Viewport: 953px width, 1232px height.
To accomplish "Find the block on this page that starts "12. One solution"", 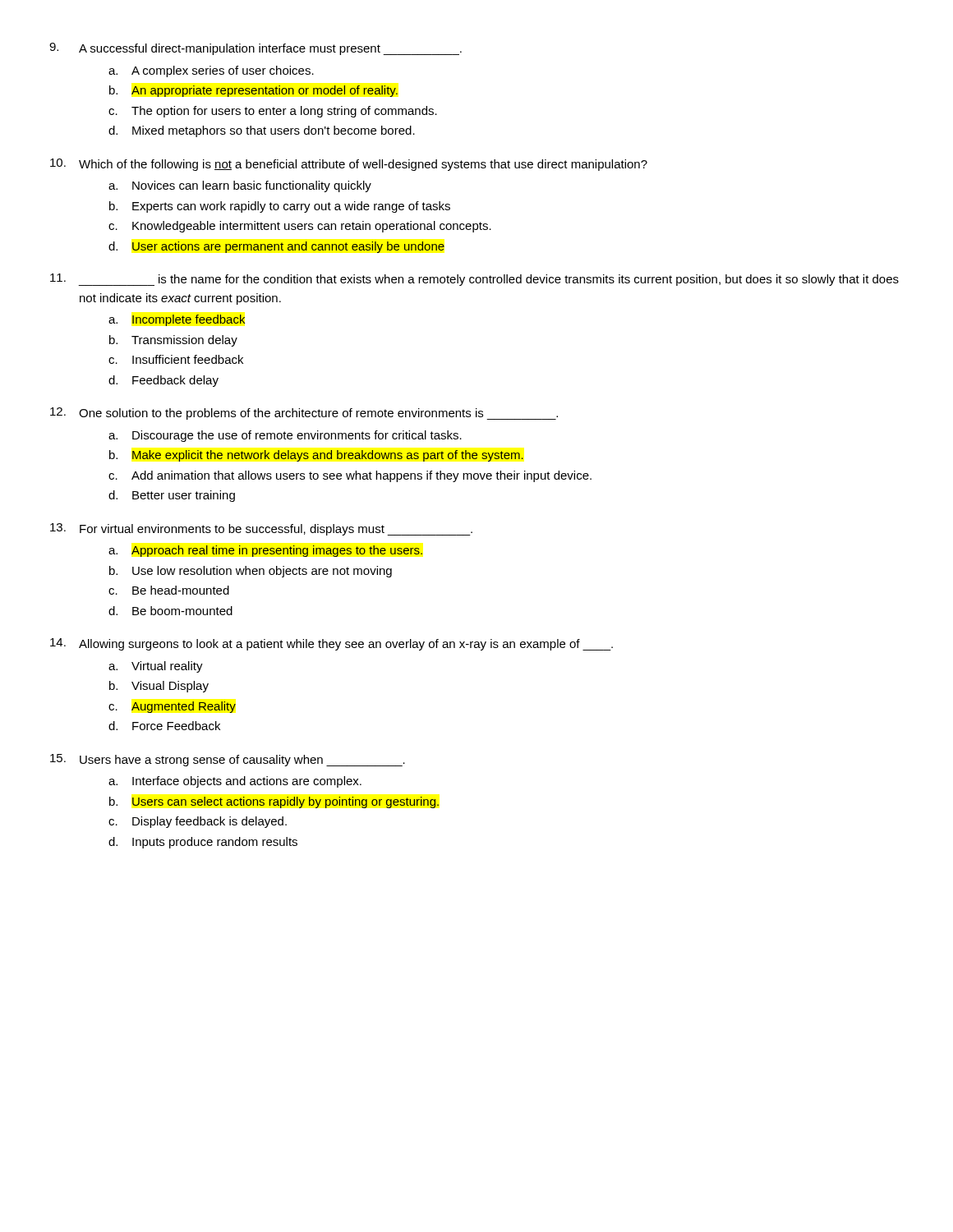I will tap(476, 413).
